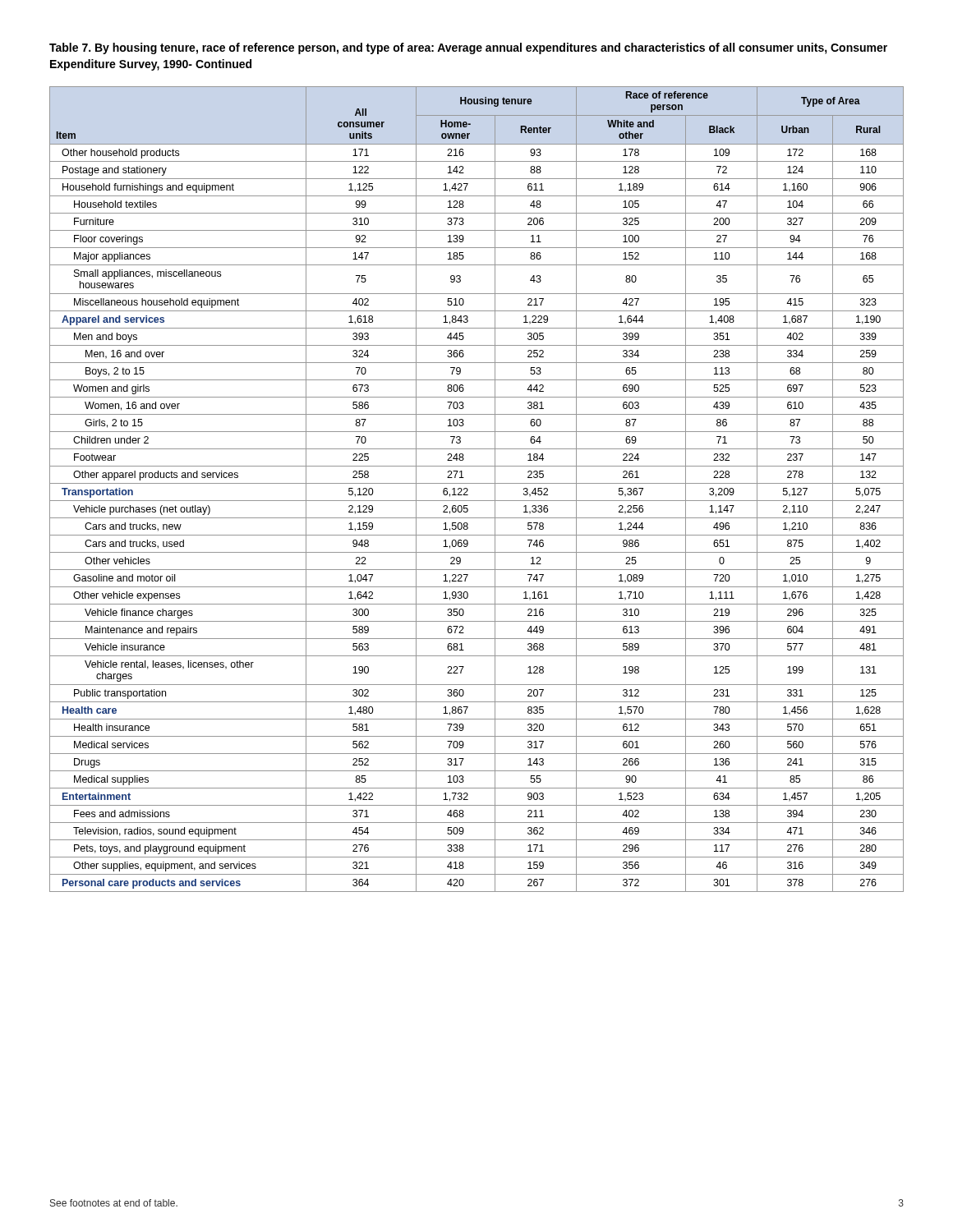Click the table
This screenshot has width=953, height=1232.
click(x=476, y=489)
